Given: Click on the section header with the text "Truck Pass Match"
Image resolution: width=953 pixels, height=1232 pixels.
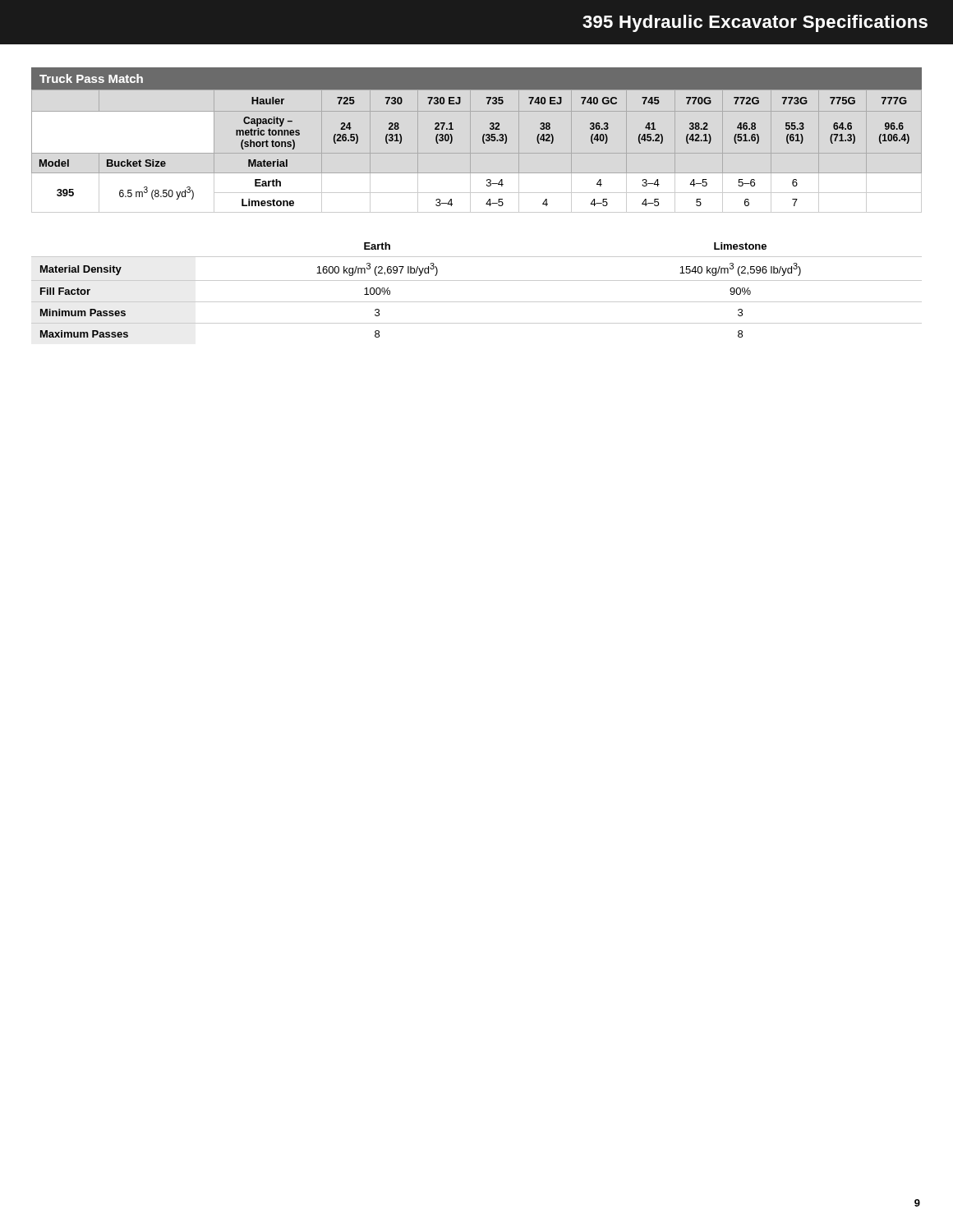Looking at the screenshot, I should pos(91,78).
